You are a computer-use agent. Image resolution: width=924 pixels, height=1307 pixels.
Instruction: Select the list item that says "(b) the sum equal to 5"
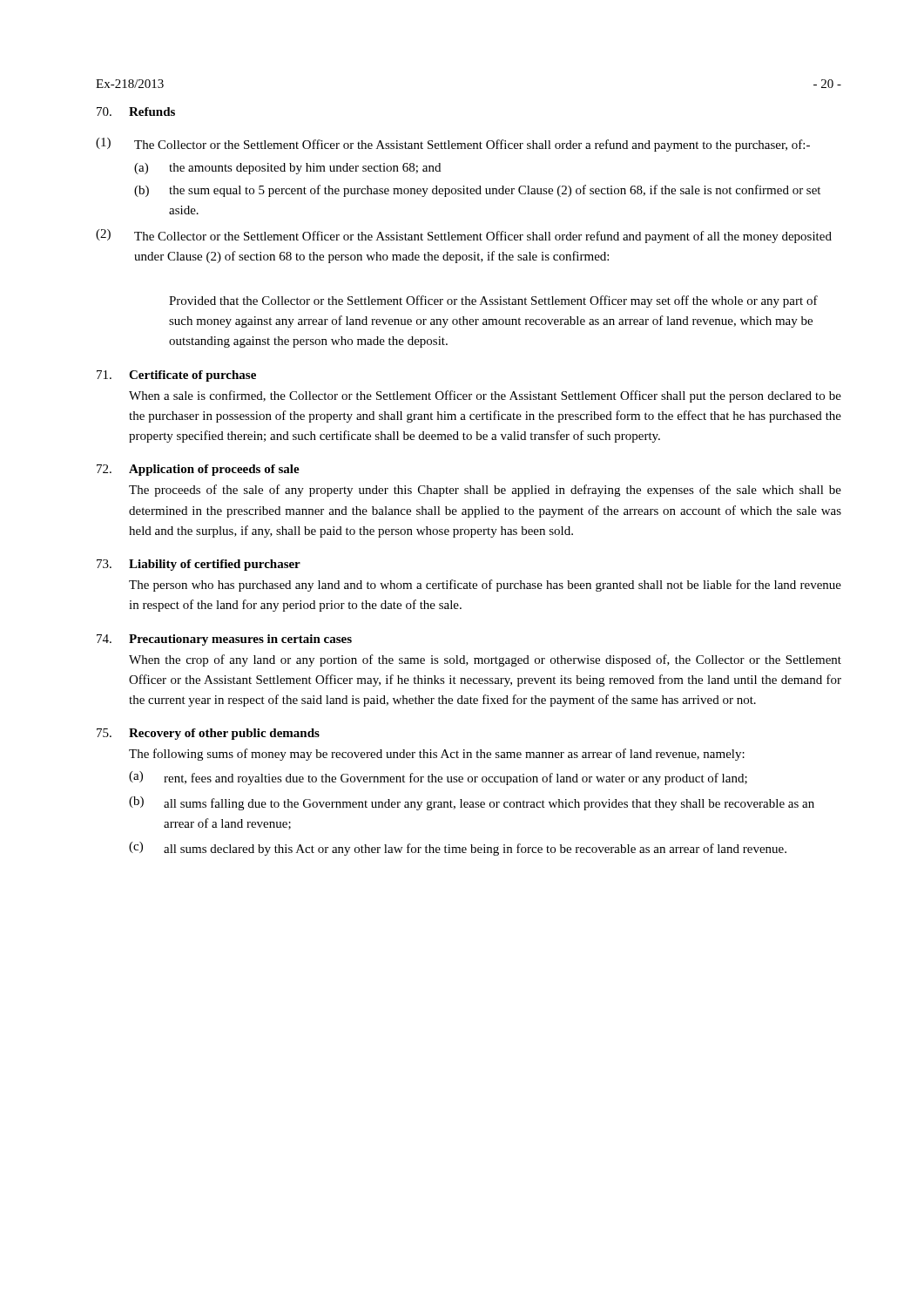click(488, 200)
